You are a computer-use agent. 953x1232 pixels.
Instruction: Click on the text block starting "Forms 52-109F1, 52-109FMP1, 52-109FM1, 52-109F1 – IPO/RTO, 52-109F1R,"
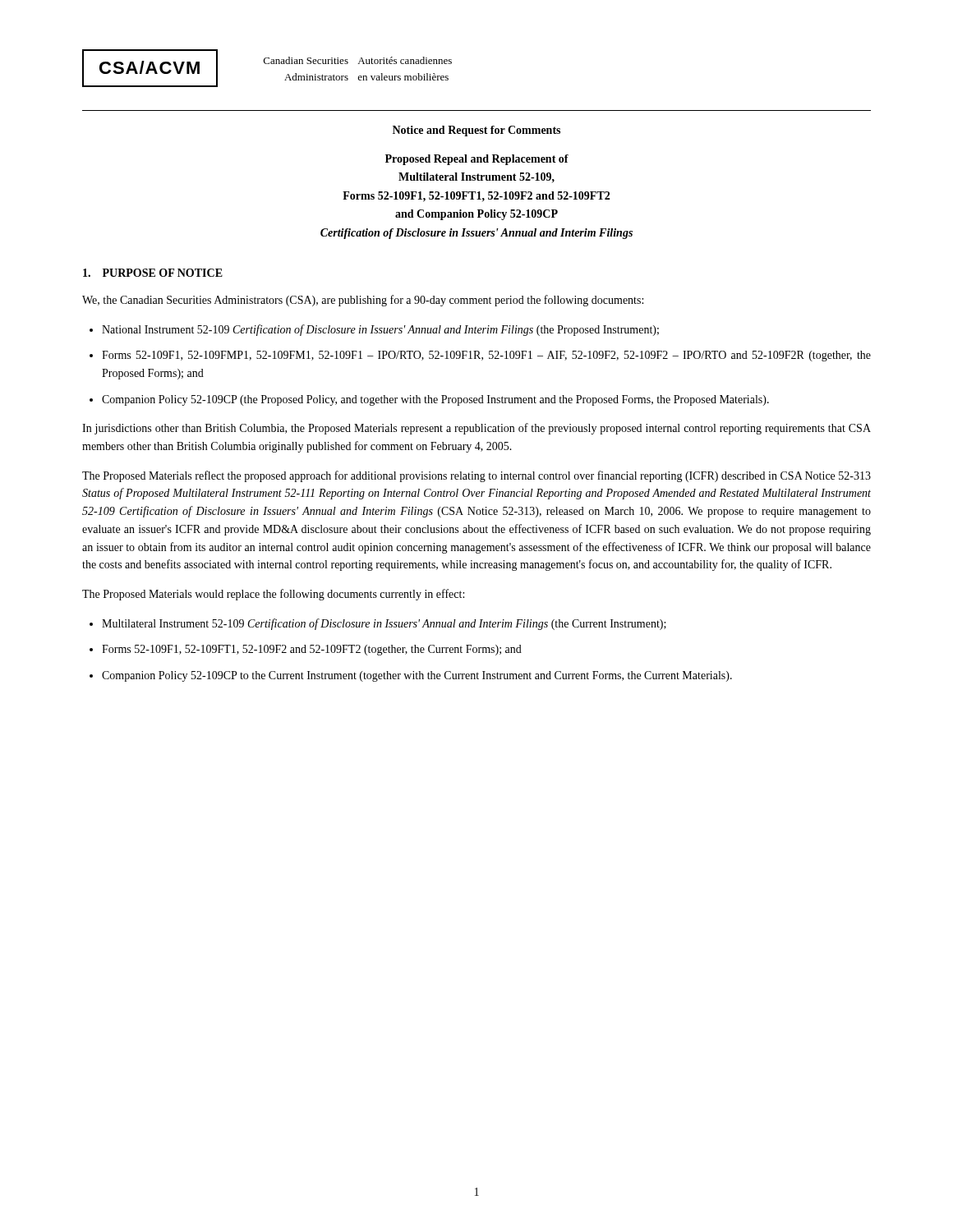(486, 364)
